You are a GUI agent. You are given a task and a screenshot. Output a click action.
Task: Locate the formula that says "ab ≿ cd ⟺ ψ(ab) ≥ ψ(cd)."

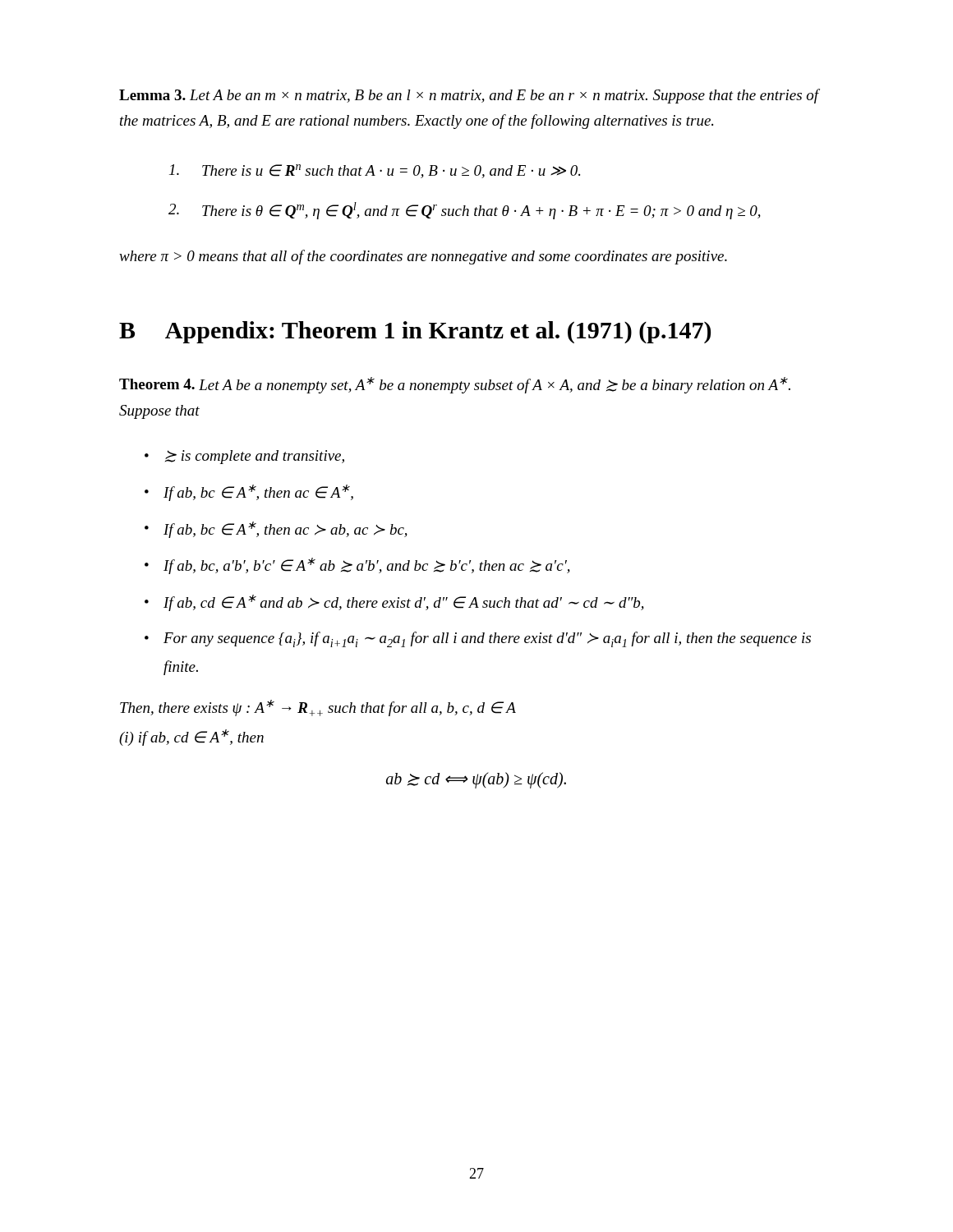476,779
